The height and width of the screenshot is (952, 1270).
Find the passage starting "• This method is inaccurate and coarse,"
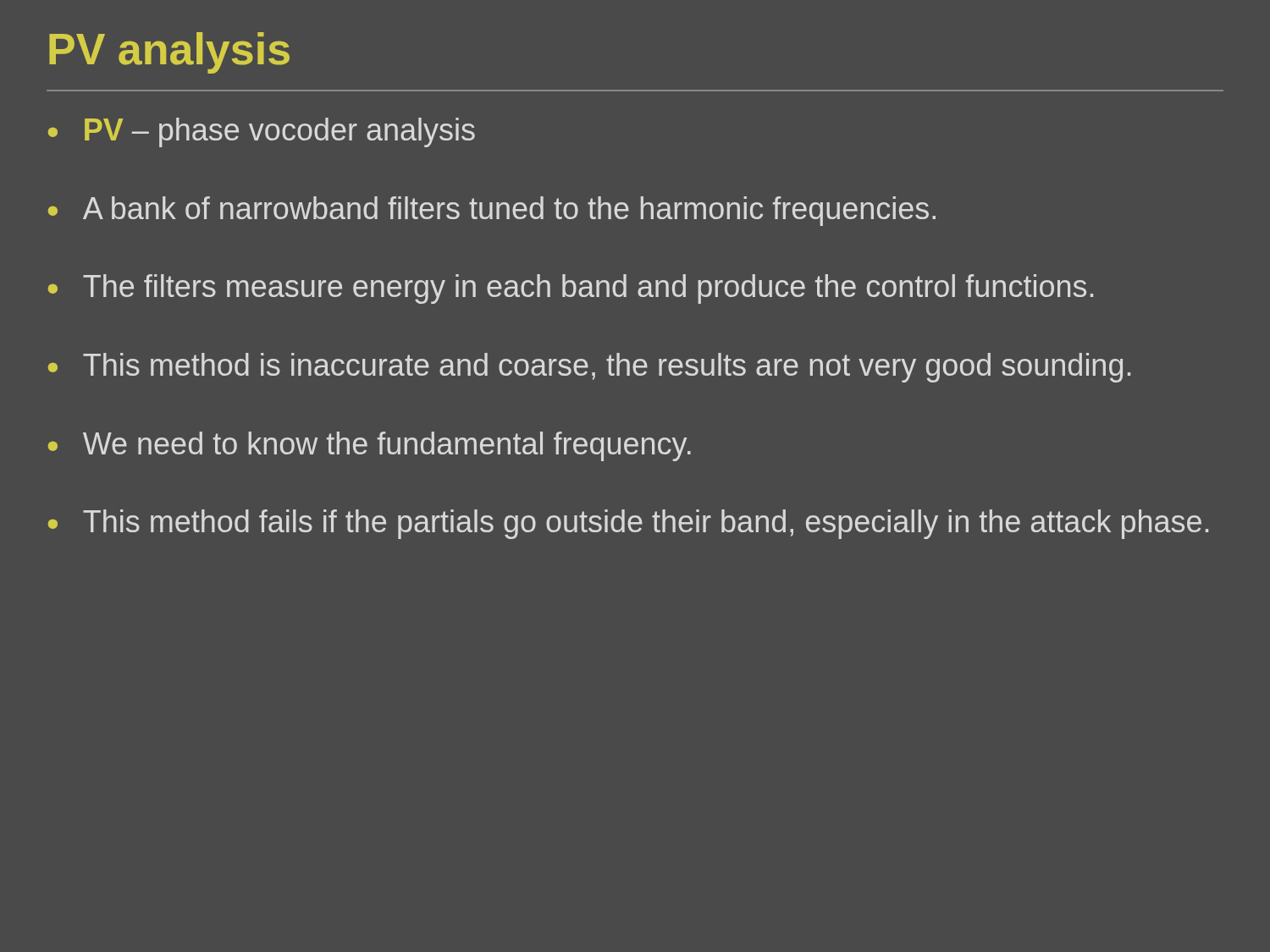click(635, 368)
